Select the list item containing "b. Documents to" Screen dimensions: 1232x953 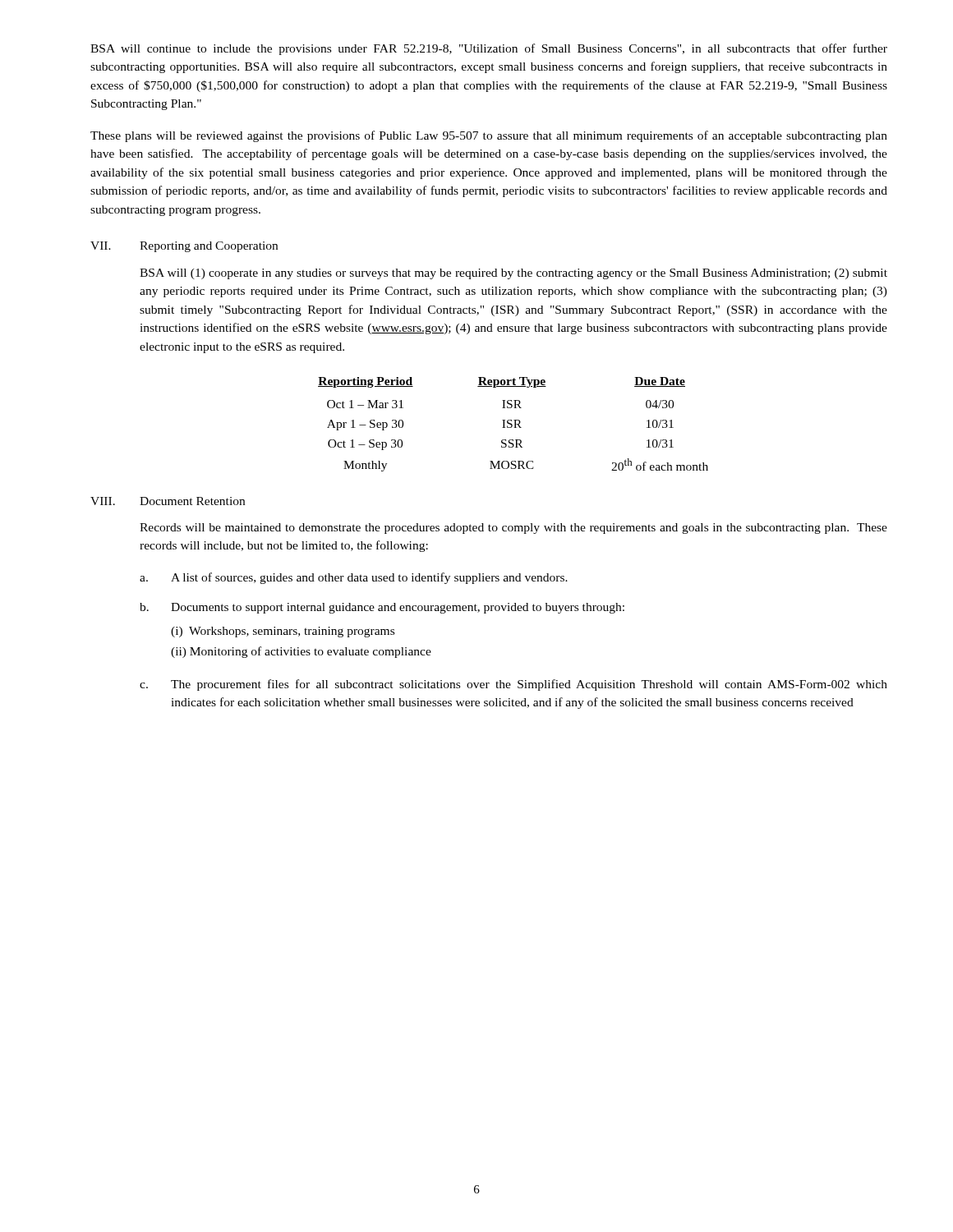[382, 608]
